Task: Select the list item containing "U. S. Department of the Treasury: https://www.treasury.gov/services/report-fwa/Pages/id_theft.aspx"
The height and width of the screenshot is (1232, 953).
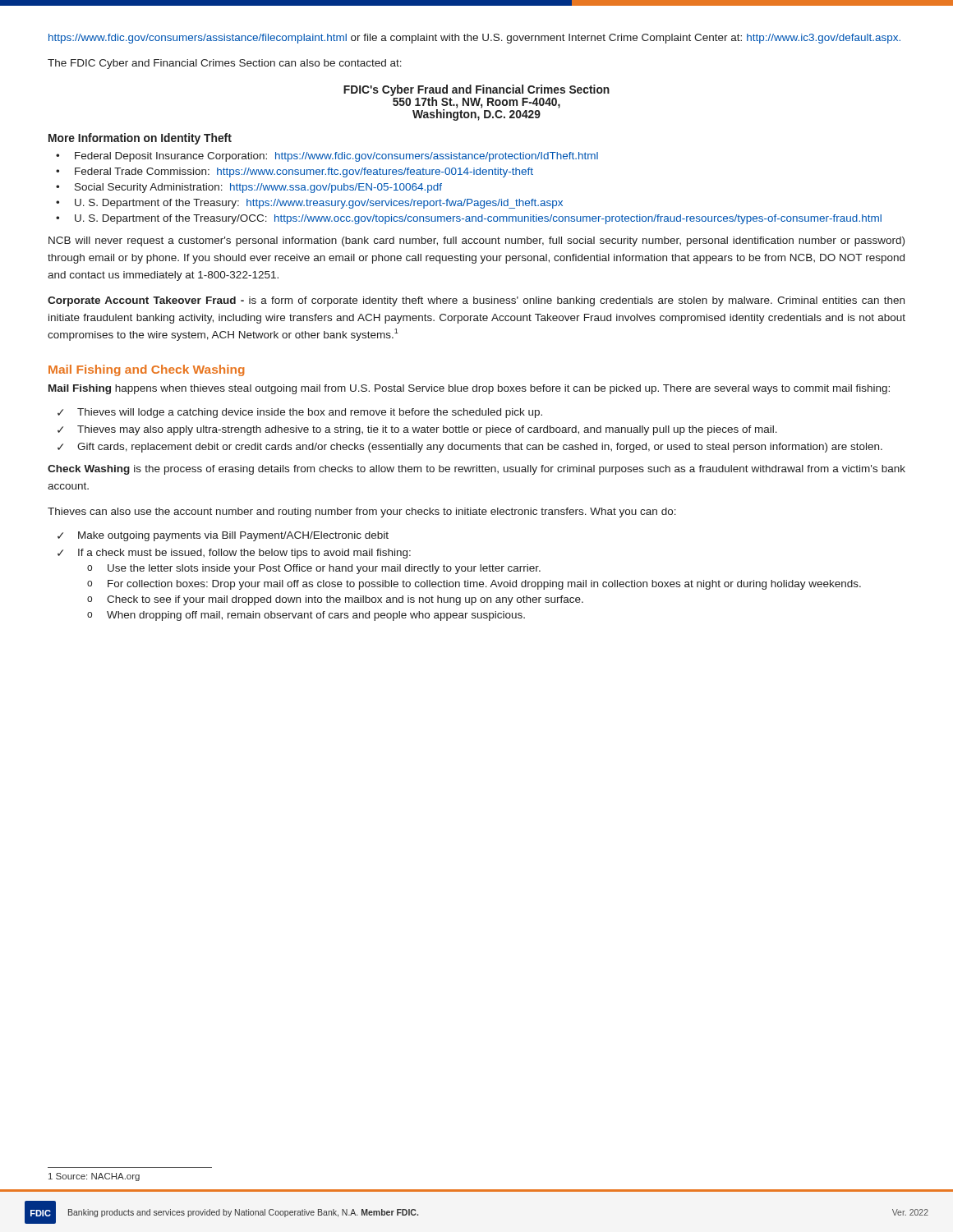Action: 319,202
